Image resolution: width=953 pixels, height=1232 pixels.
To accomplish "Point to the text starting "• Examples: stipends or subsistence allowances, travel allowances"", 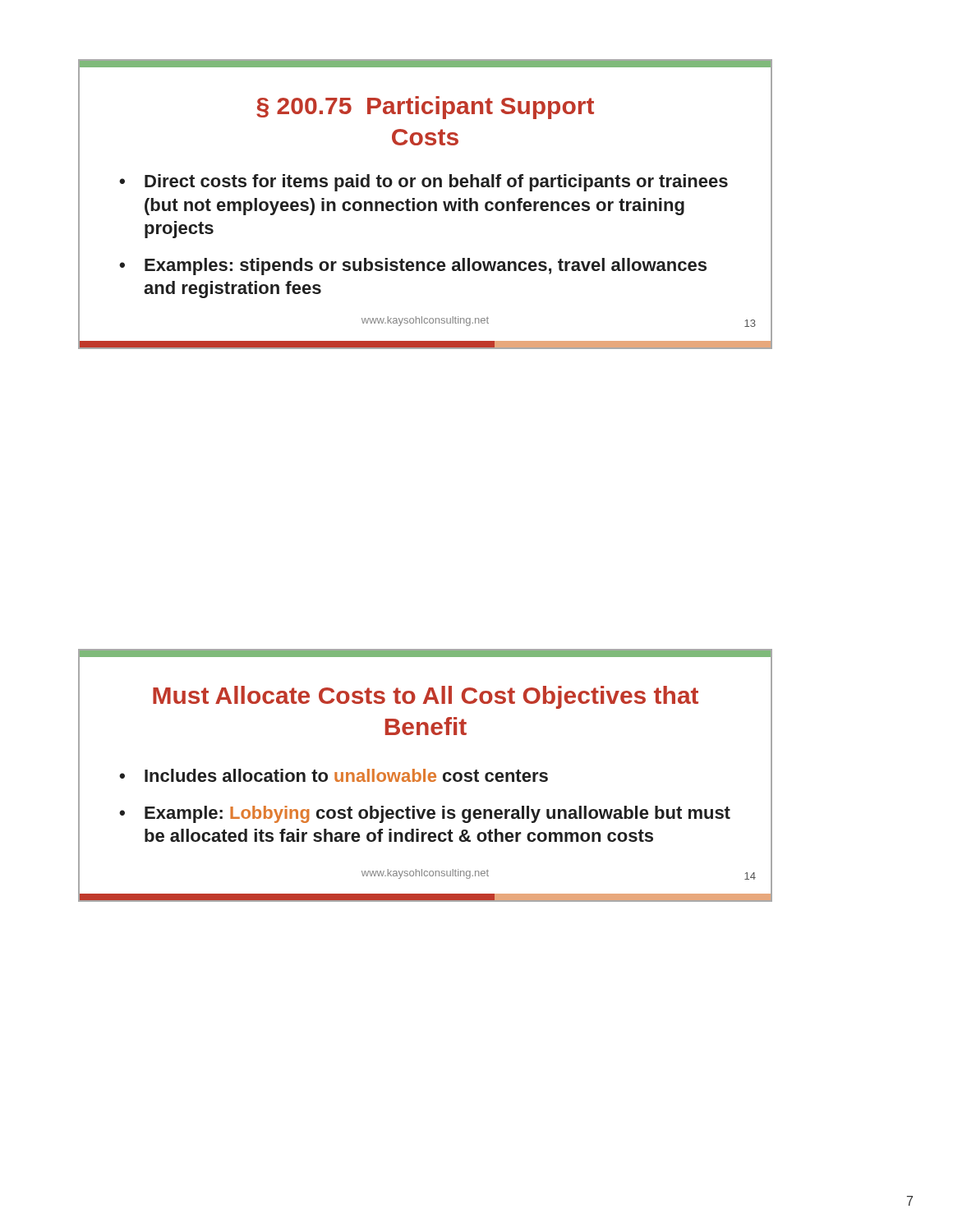I will tap(425, 277).
